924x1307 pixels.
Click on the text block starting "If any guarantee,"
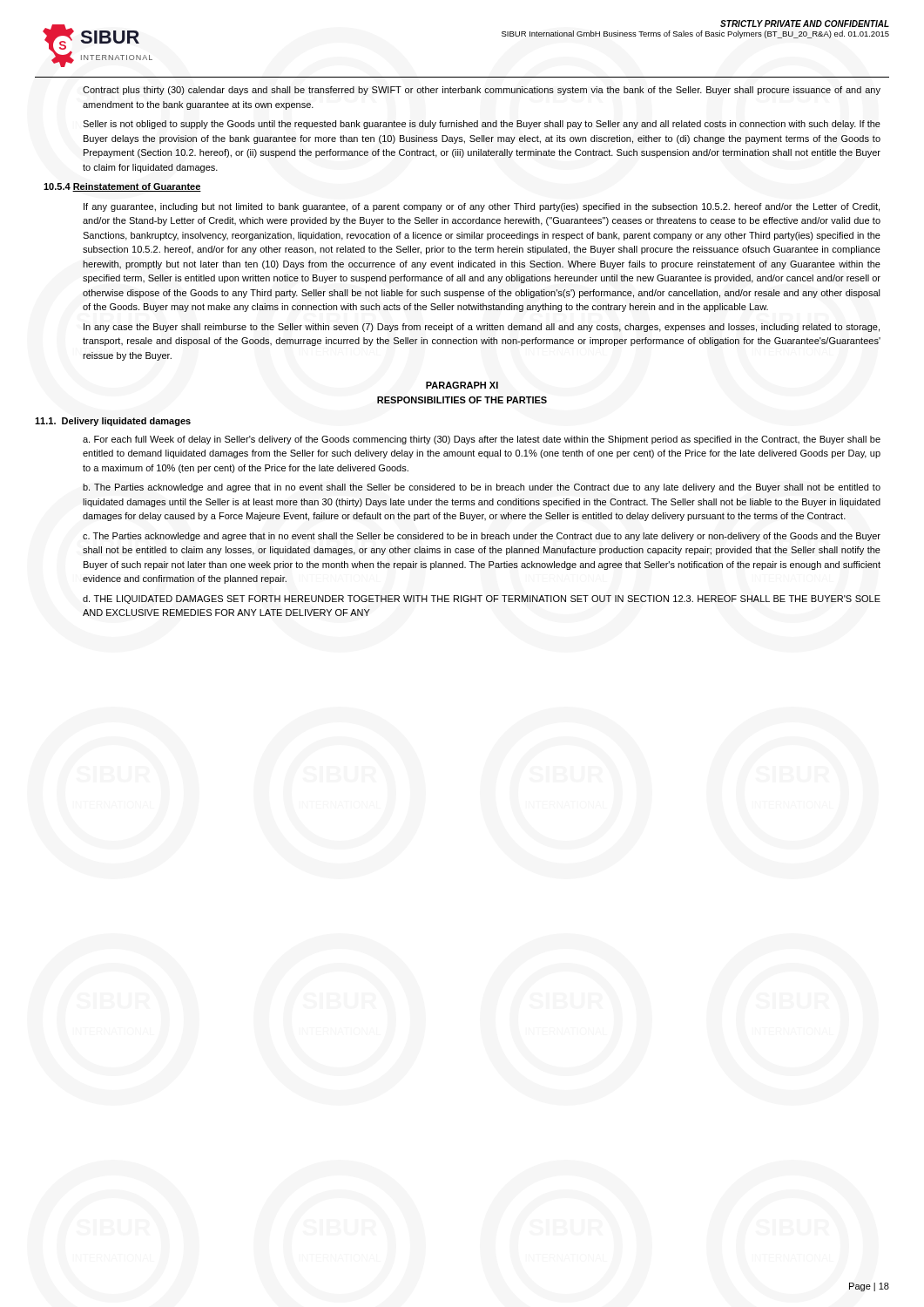pyautogui.click(x=482, y=281)
